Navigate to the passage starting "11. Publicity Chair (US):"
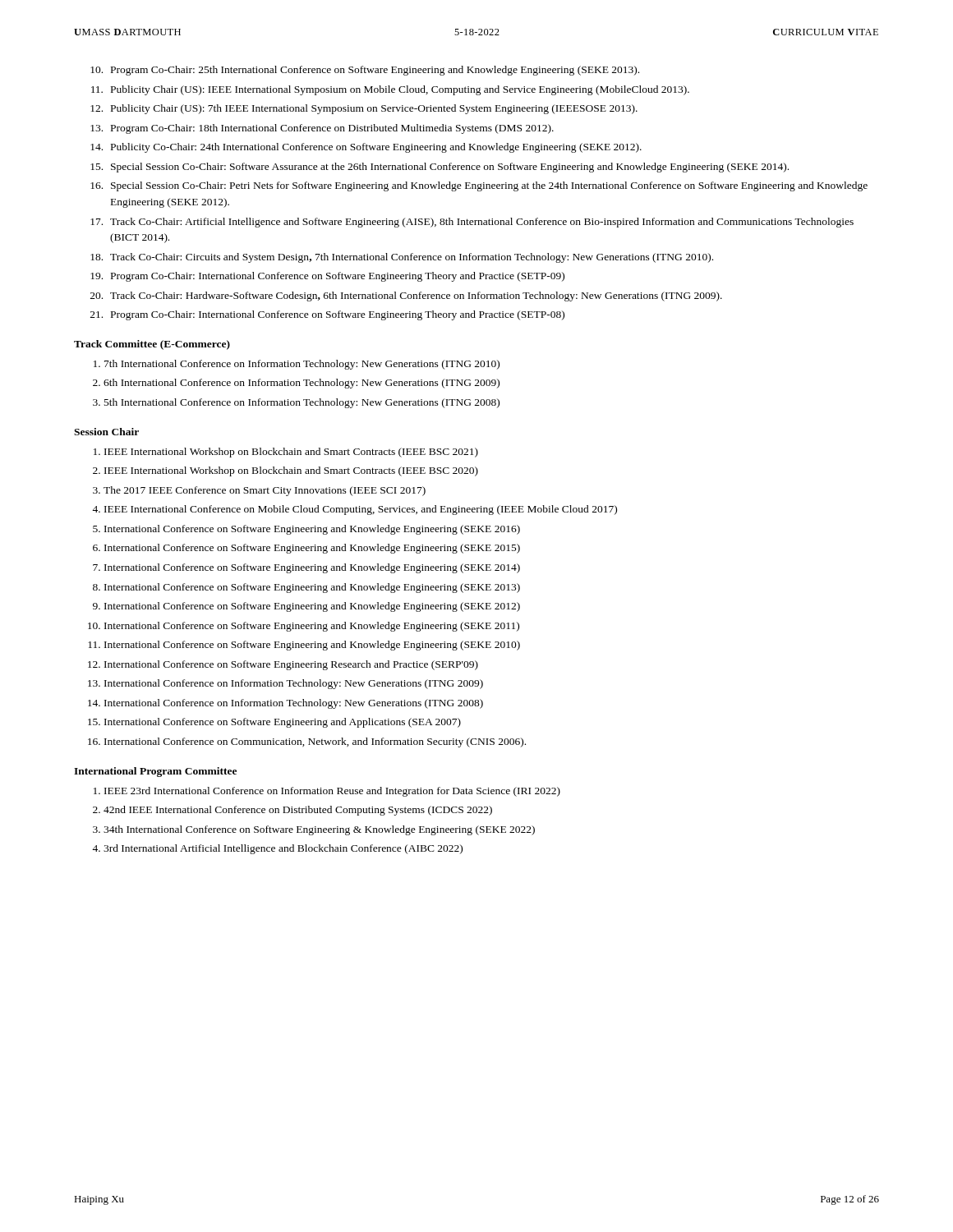The image size is (953, 1232). [x=476, y=89]
